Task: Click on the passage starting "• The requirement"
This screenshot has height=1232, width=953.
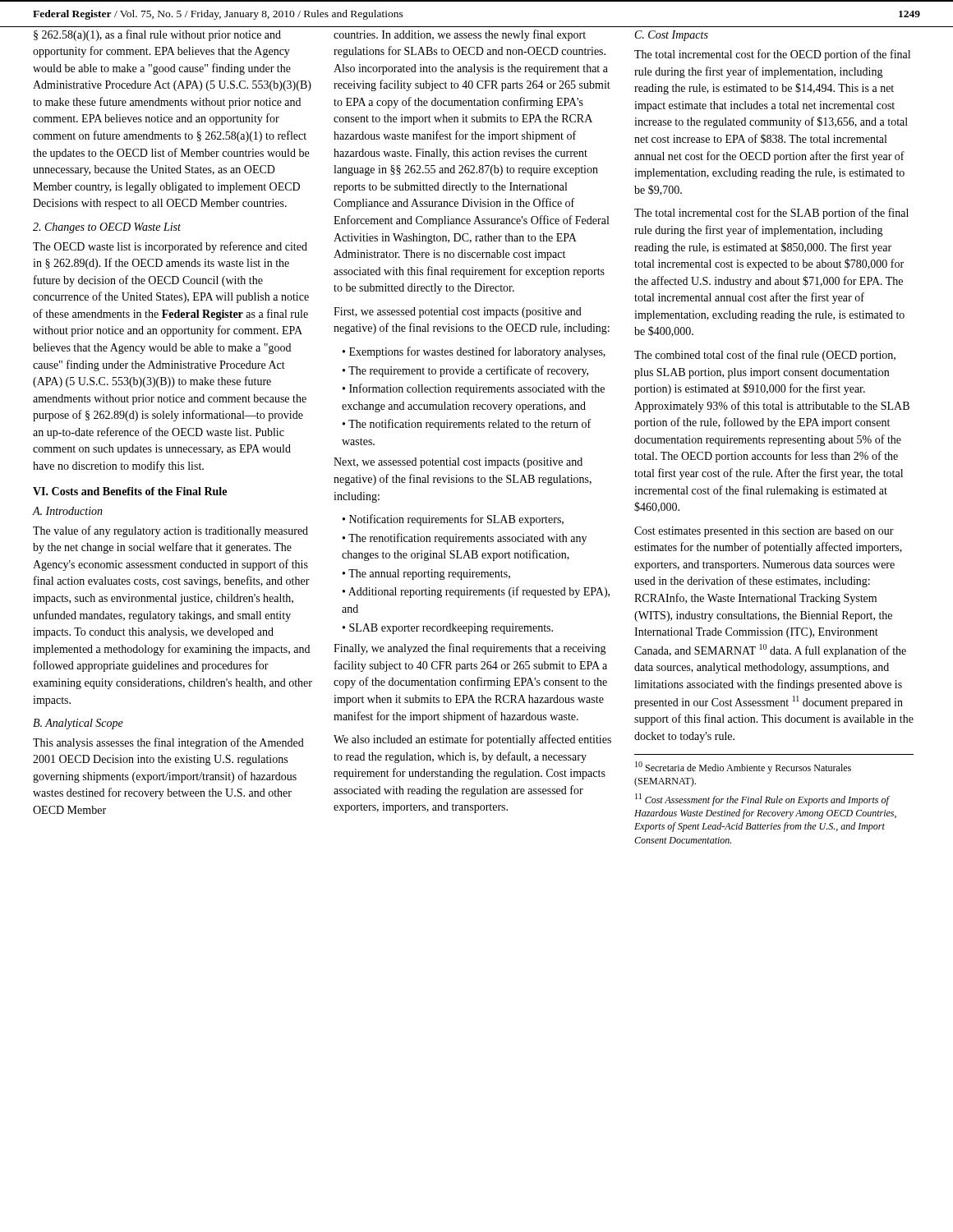Action: tap(465, 370)
